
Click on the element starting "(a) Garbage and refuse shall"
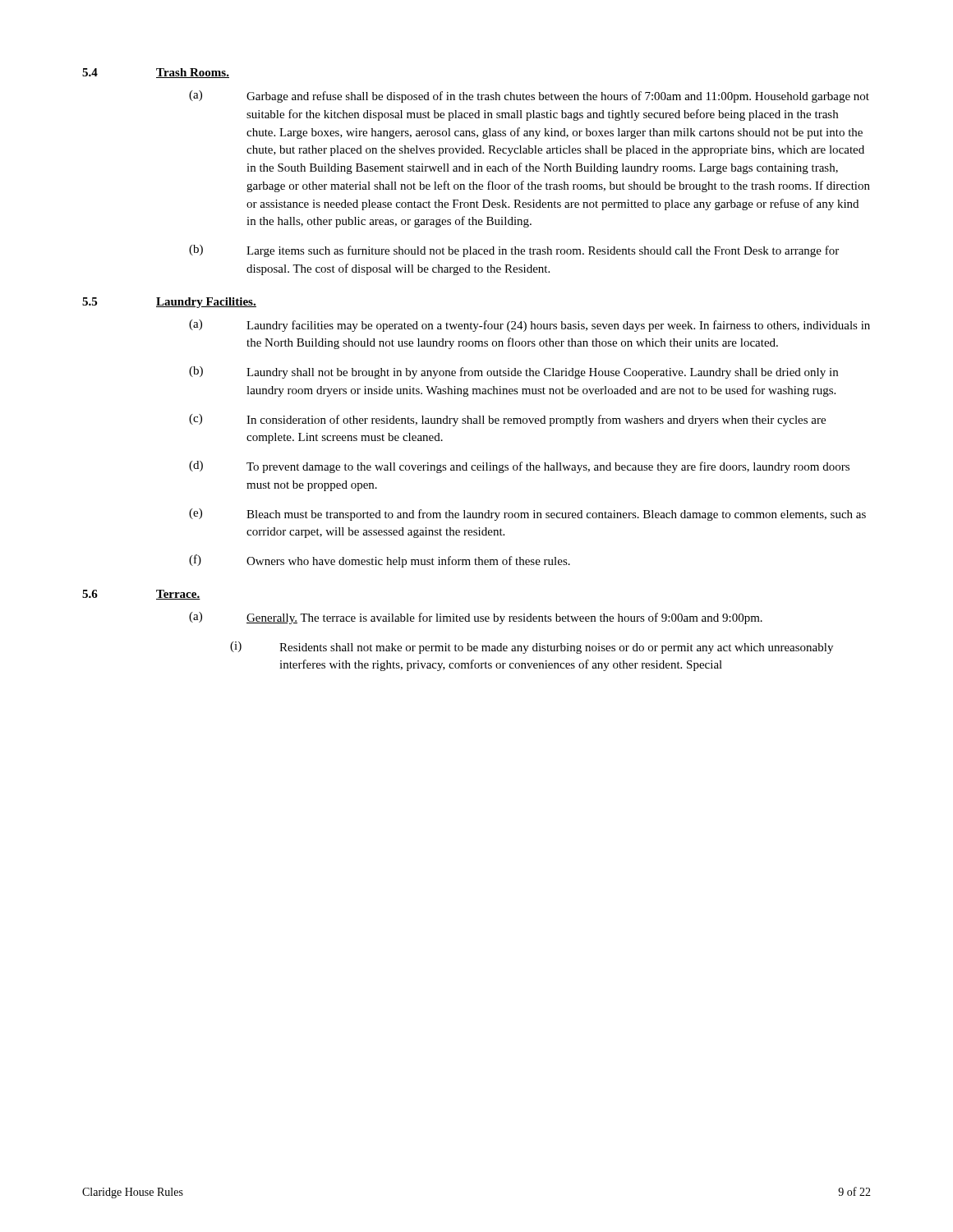click(530, 159)
